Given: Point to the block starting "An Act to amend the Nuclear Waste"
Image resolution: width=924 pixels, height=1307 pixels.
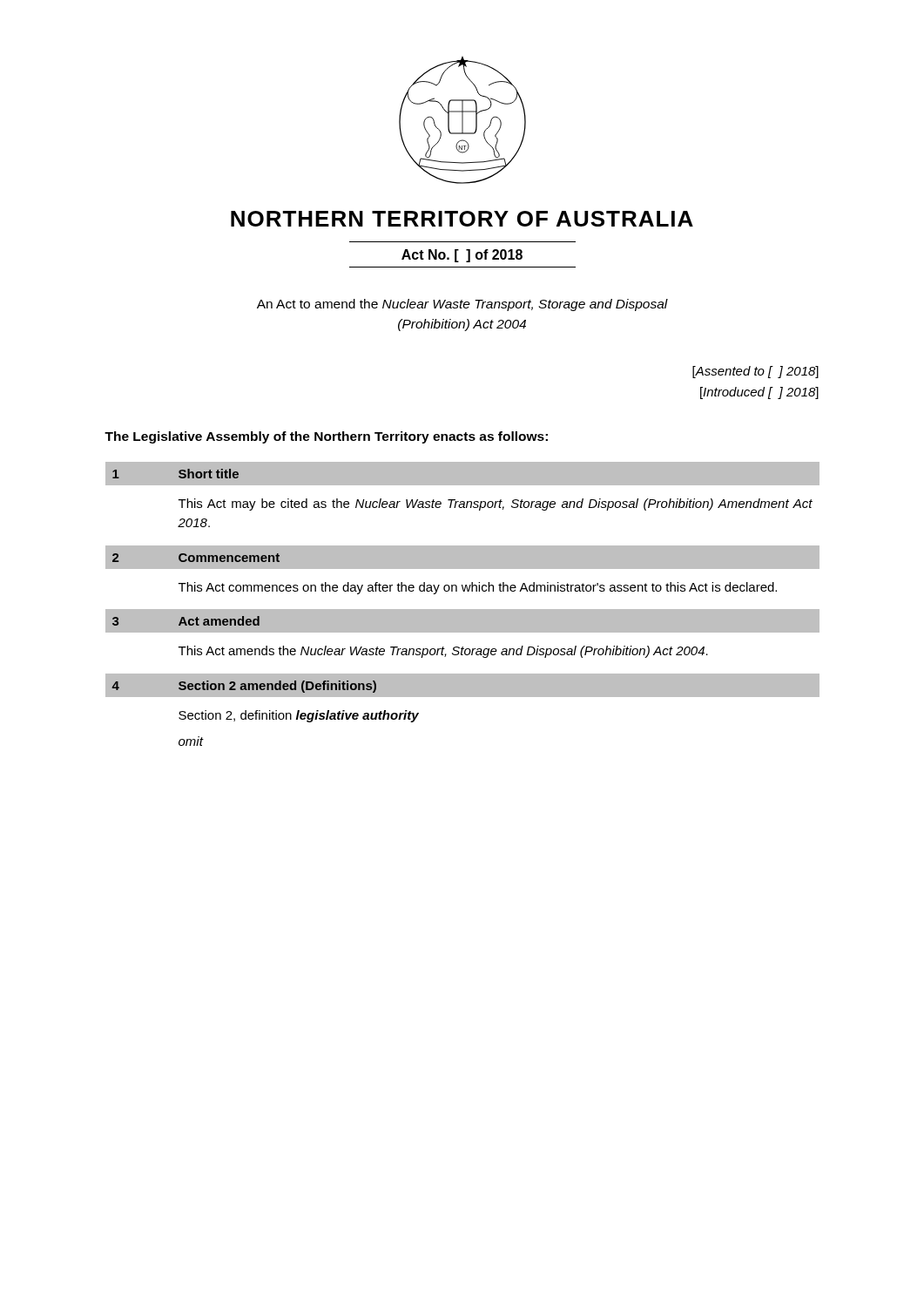Looking at the screenshot, I should pyautogui.click(x=462, y=314).
